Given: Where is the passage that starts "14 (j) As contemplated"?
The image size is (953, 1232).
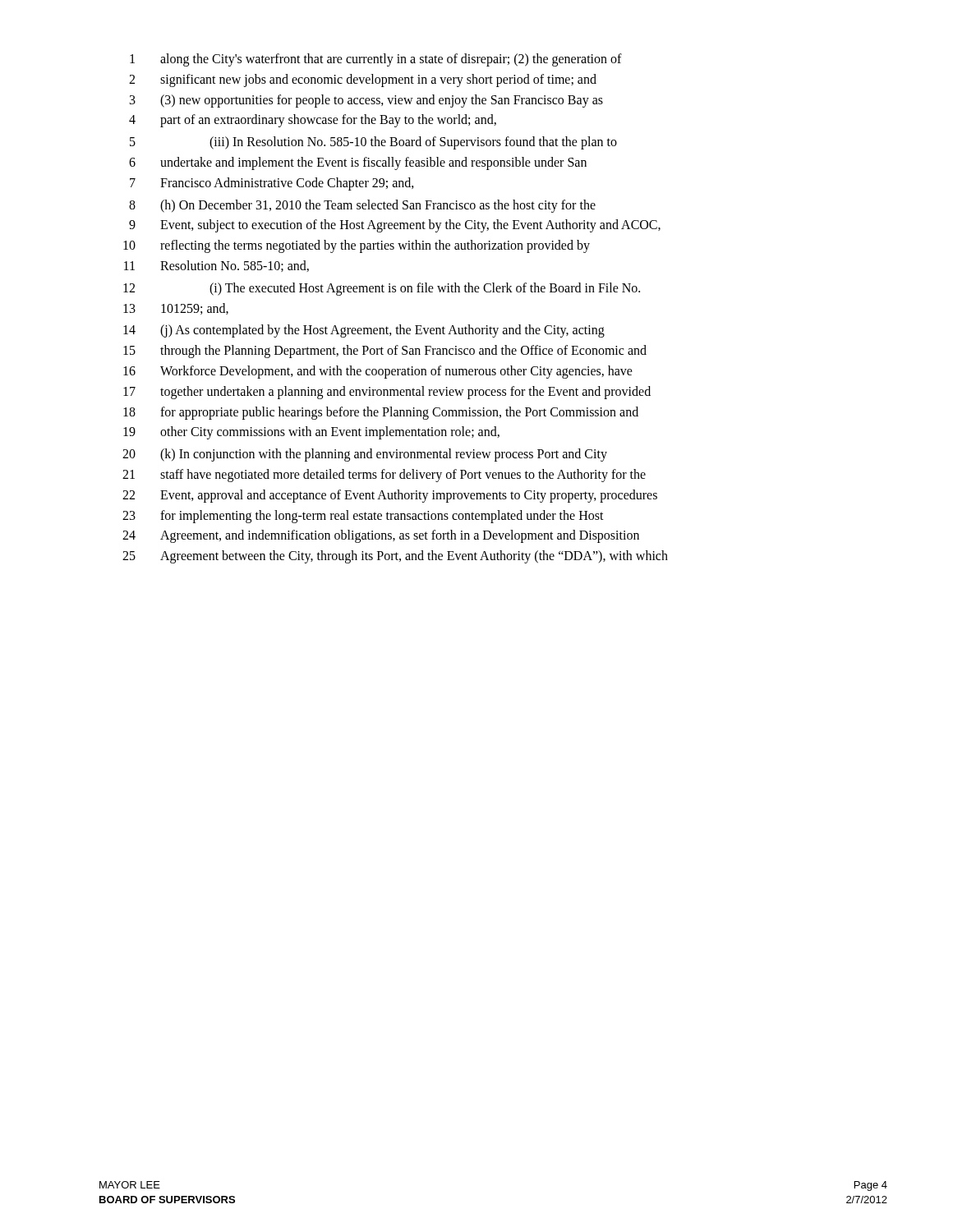Looking at the screenshot, I should [493, 331].
